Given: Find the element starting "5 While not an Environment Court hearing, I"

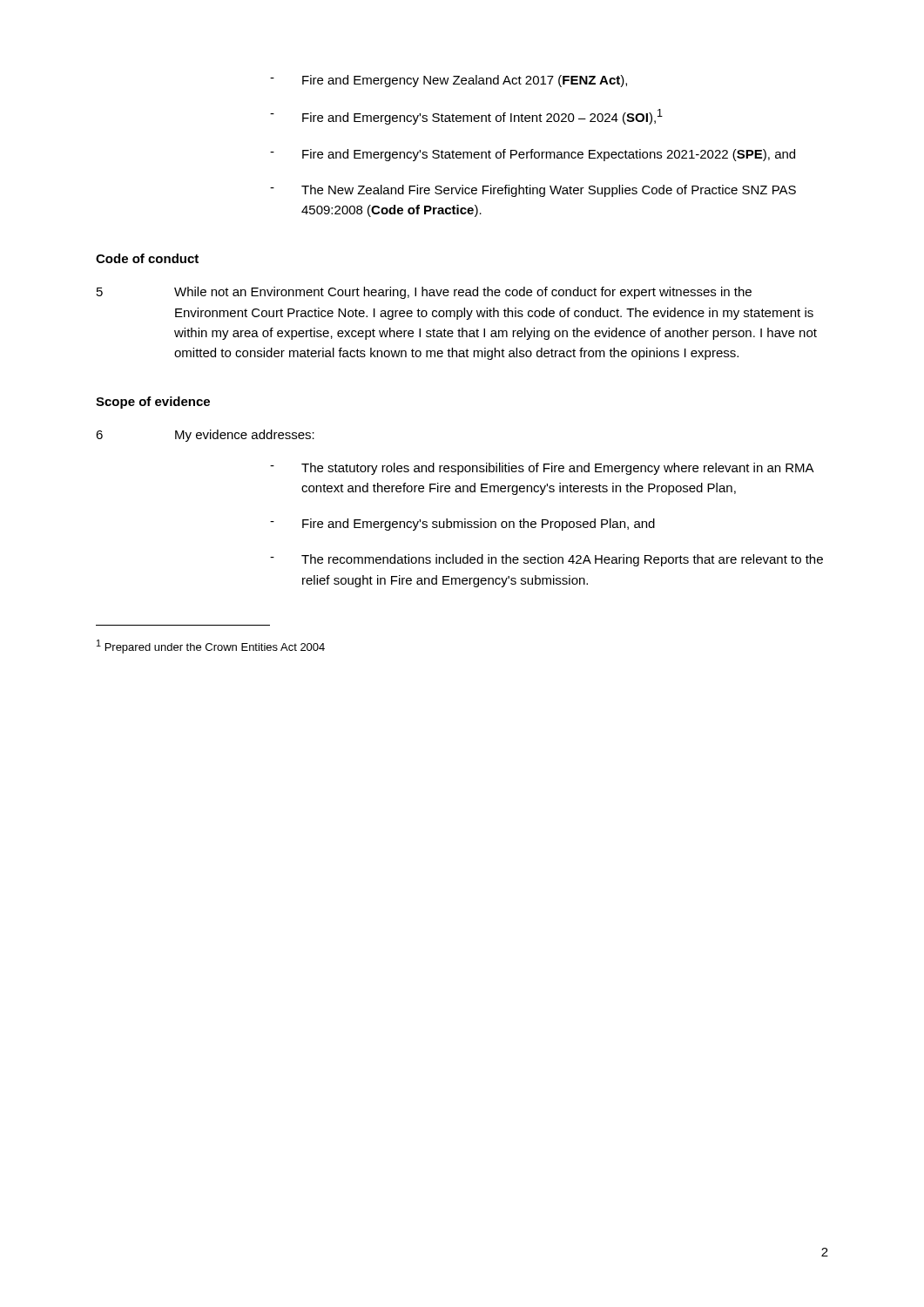Looking at the screenshot, I should [x=462, y=322].
